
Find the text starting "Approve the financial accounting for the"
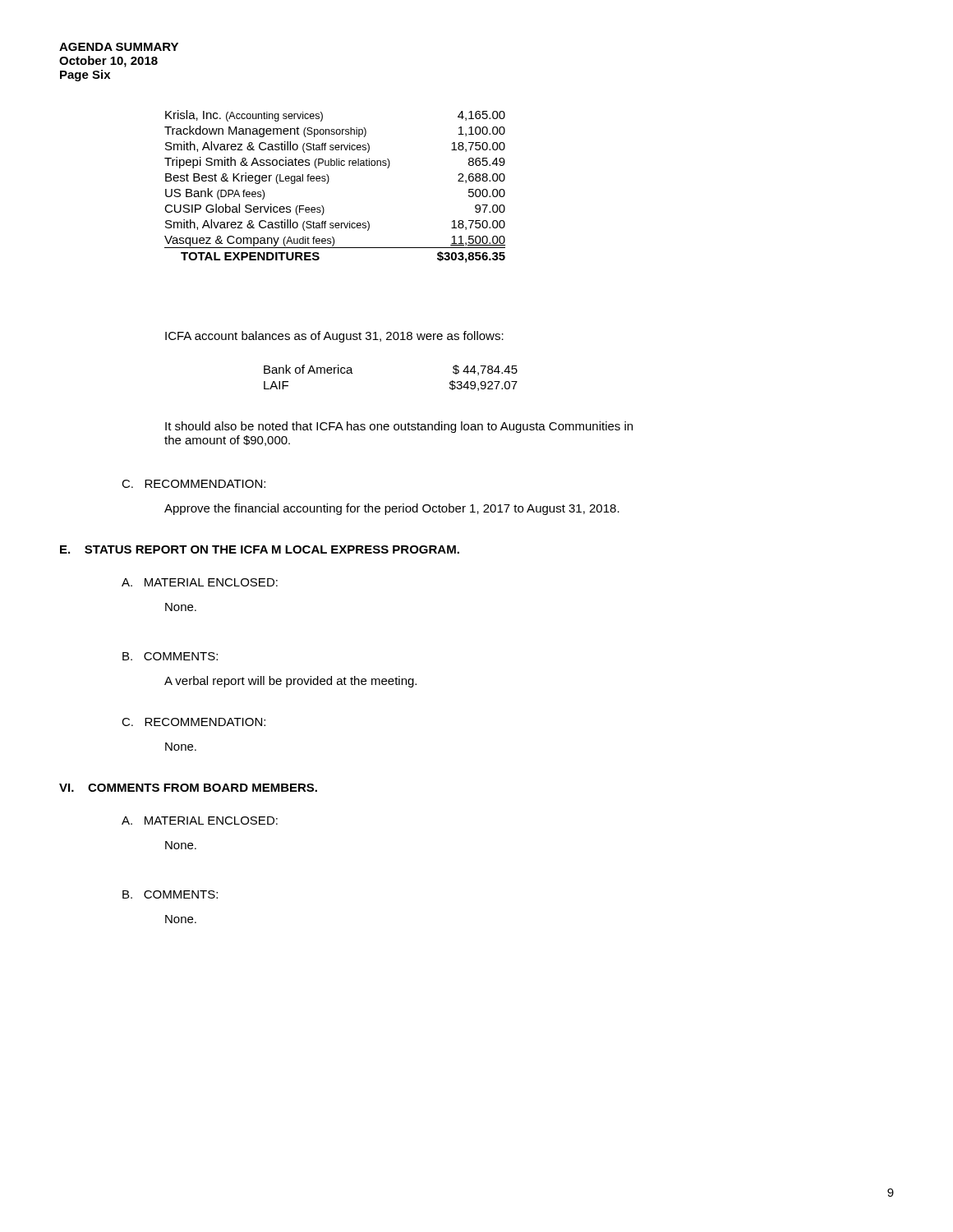pyautogui.click(x=392, y=508)
